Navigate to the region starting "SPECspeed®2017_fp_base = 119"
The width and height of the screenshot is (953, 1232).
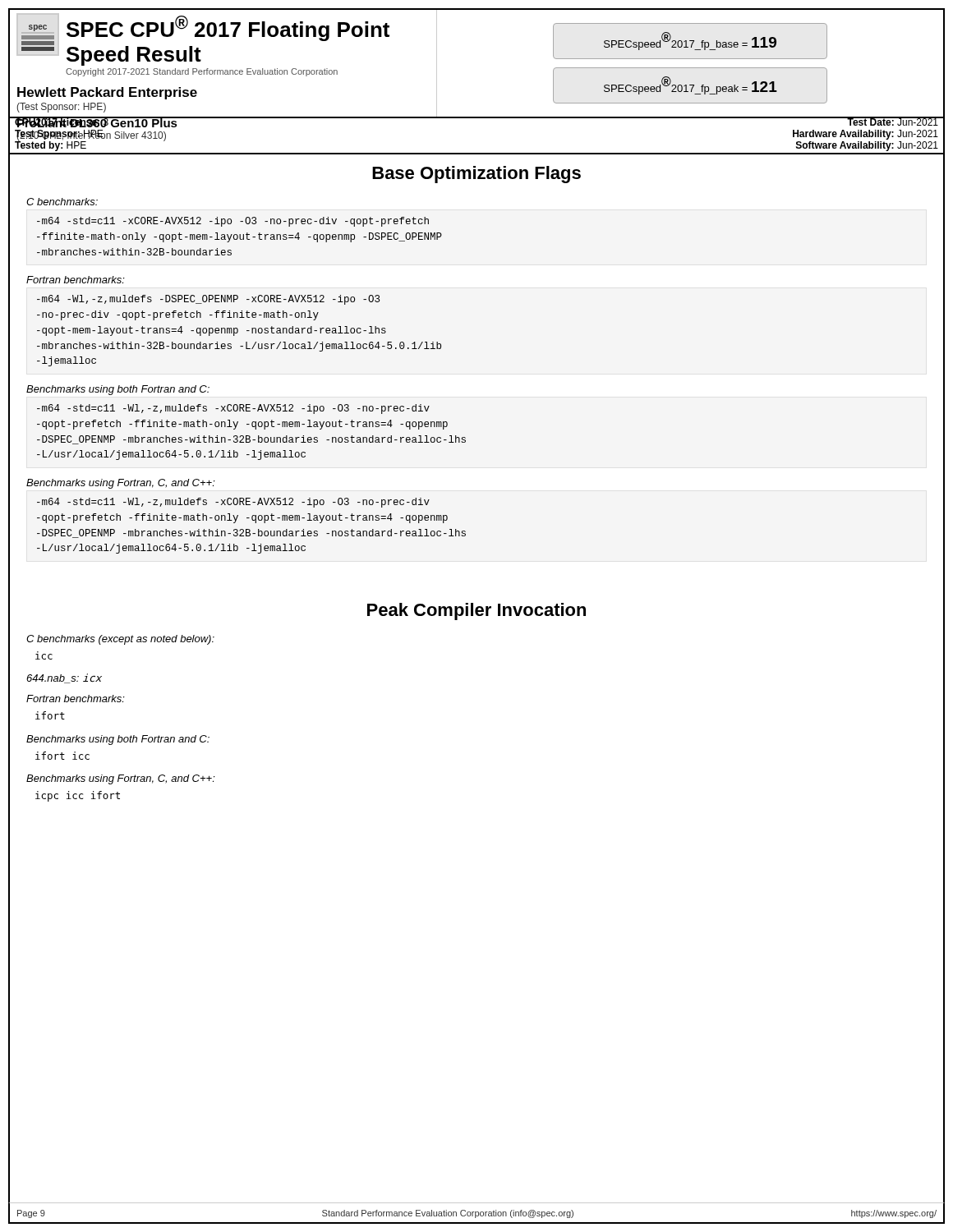(x=690, y=40)
